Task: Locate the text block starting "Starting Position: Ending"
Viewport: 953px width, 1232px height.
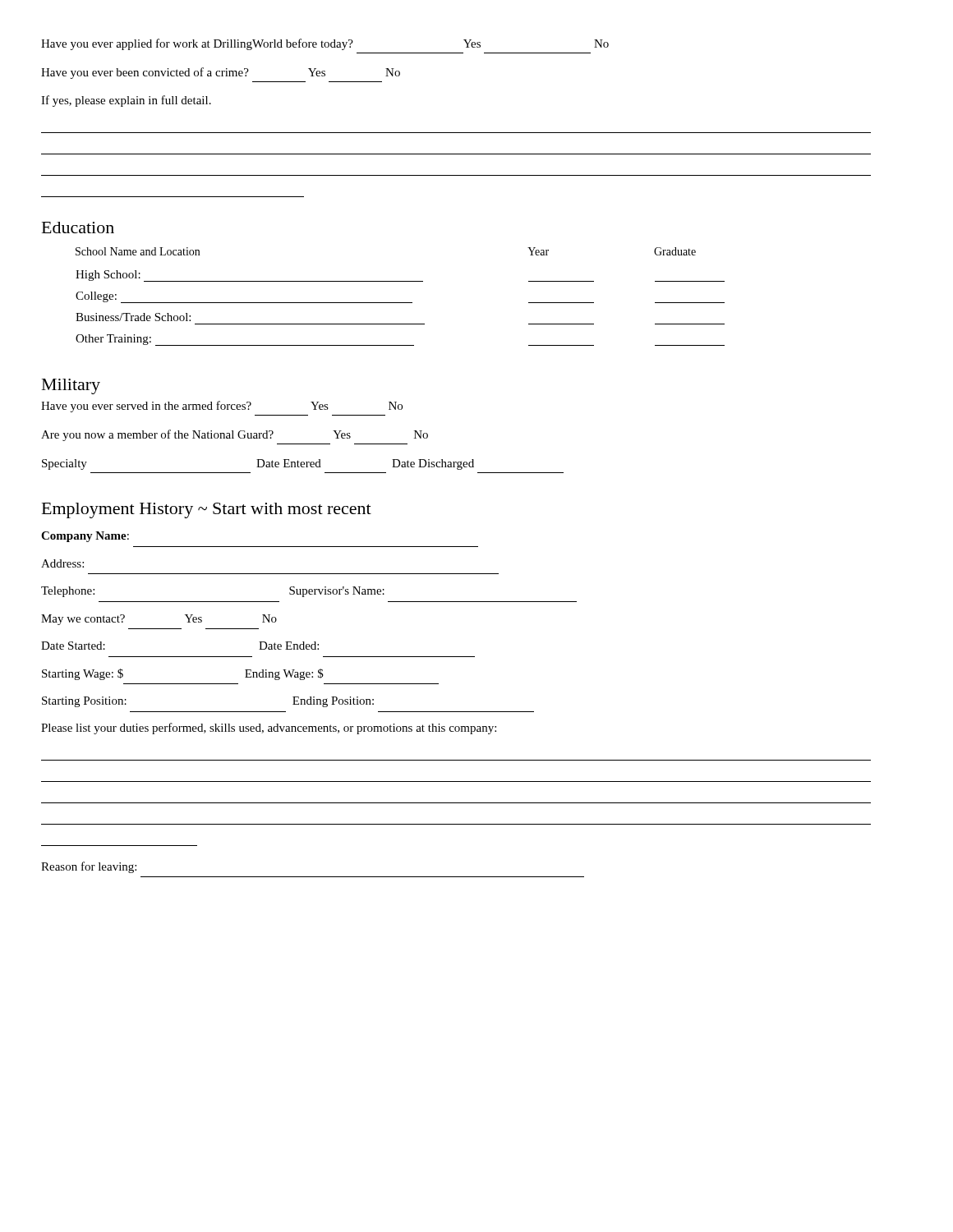Action: tap(288, 701)
